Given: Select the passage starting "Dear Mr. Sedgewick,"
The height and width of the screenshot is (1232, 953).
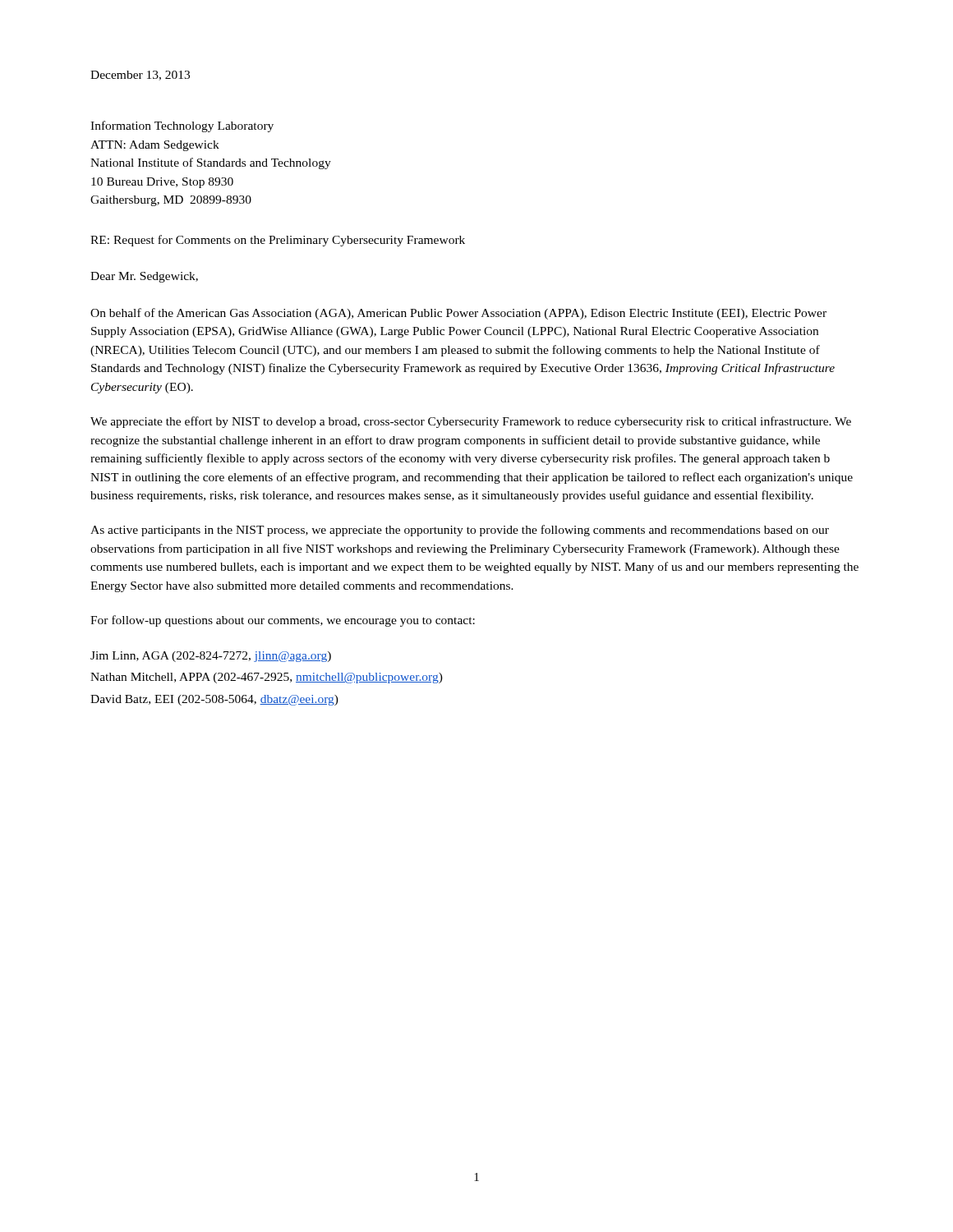Looking at the screenshot, I should coord(144,276).
